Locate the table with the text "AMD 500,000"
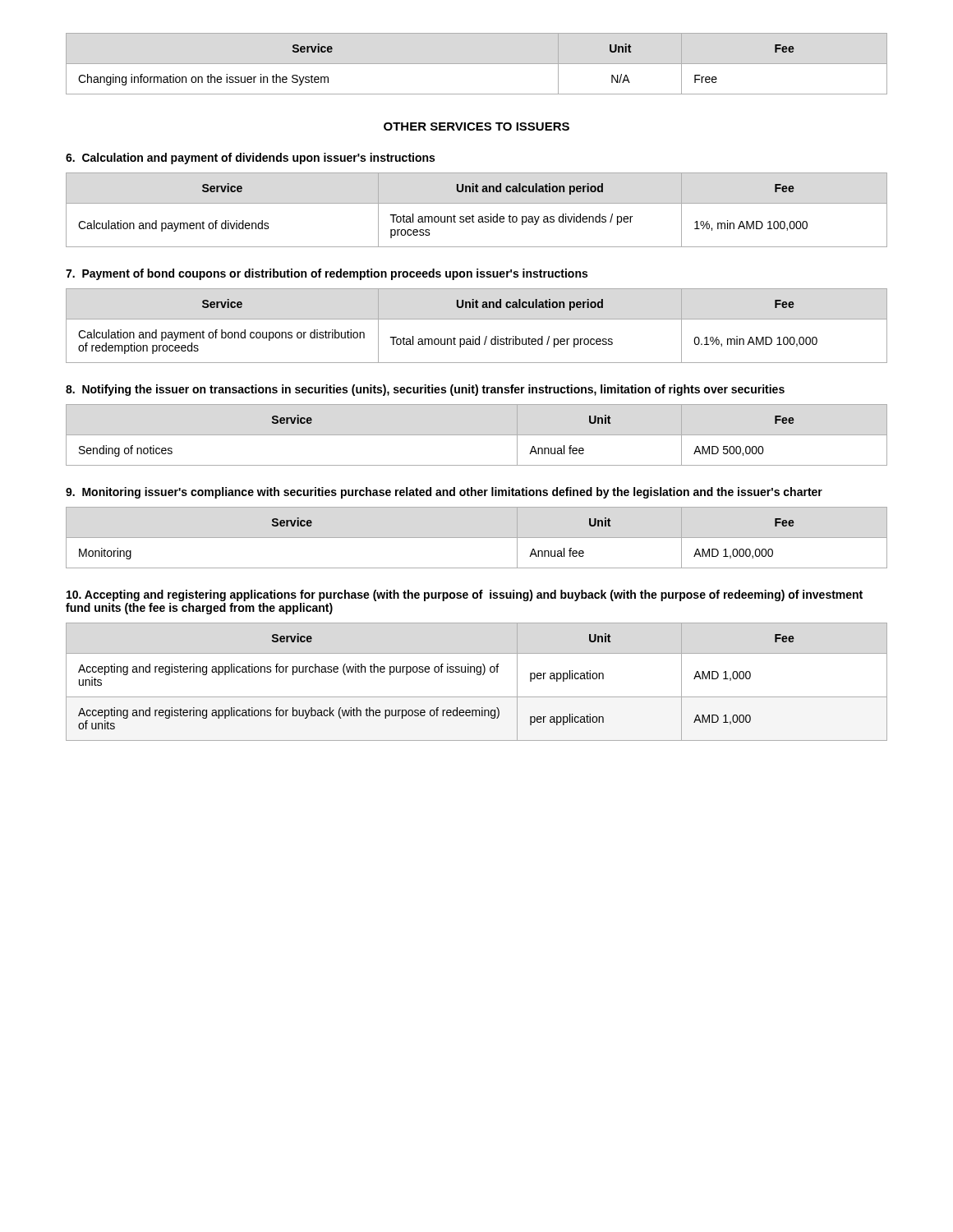 pyautogui.click(x=476, y=435)
